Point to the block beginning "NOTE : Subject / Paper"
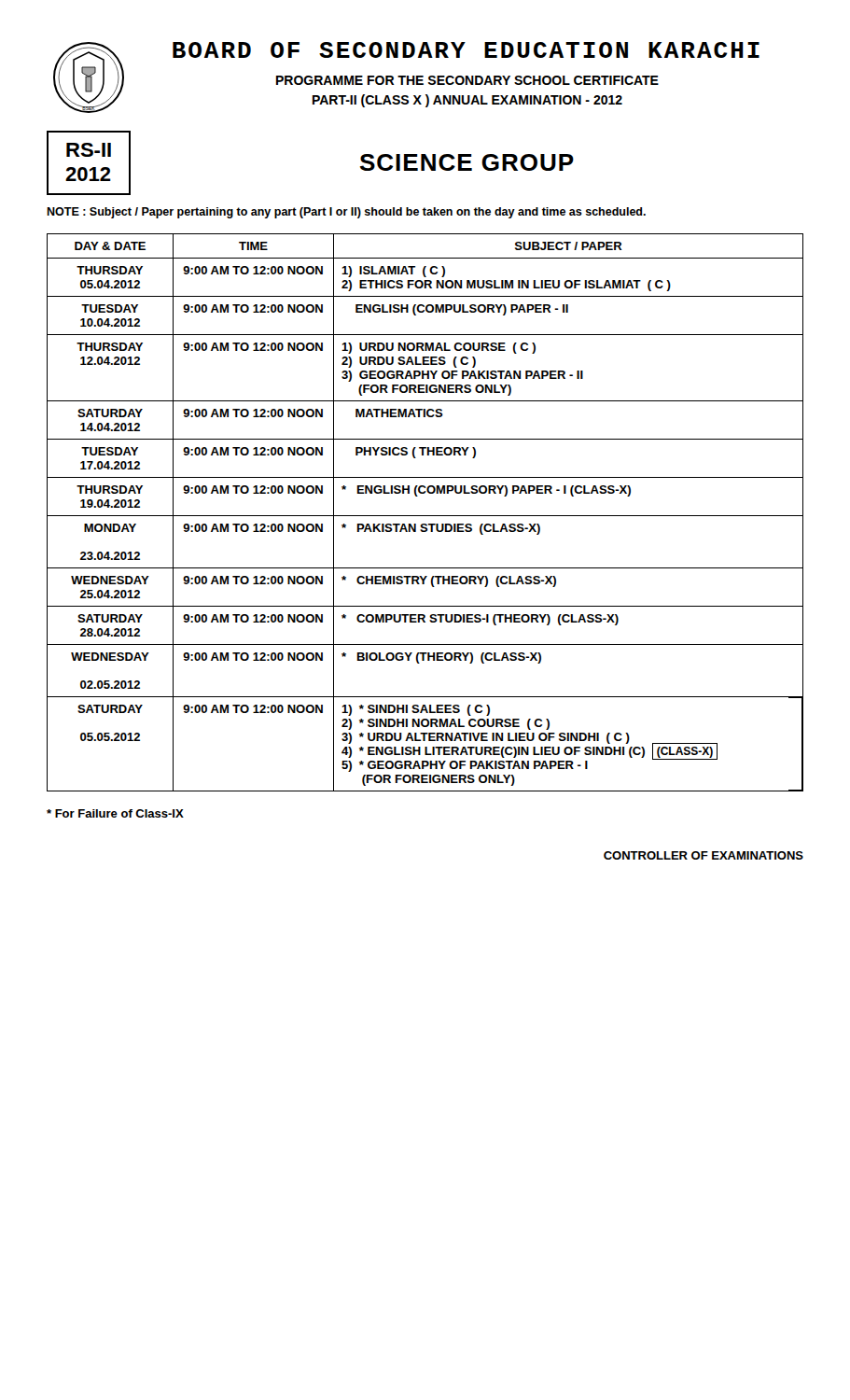Image resolution: width=850 pixels, height=1400 pixels. tap(346, 212)
